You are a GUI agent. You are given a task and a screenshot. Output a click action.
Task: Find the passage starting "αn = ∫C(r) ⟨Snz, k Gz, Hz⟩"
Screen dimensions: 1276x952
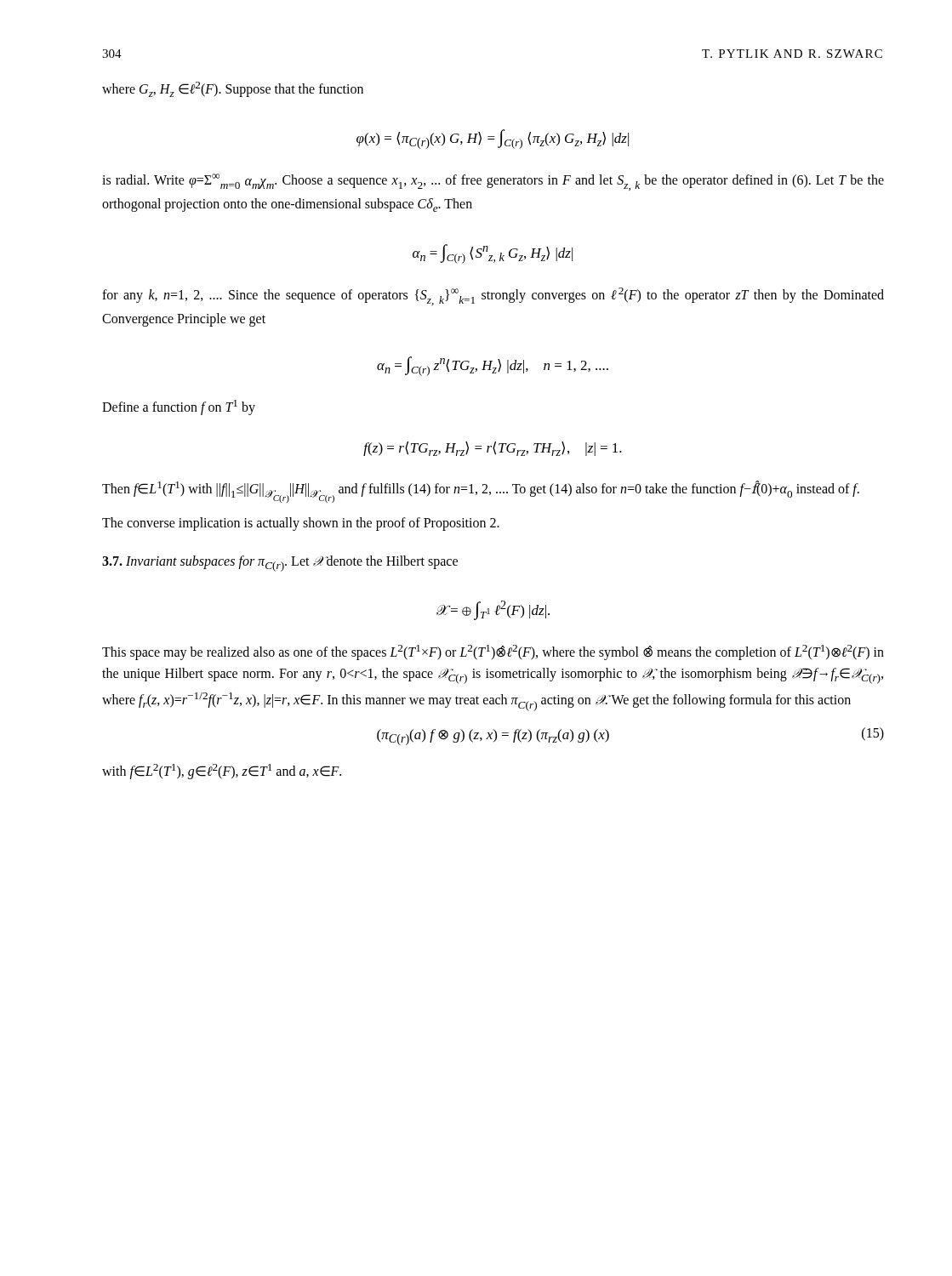pyautogui.click(x=493, y=253)
